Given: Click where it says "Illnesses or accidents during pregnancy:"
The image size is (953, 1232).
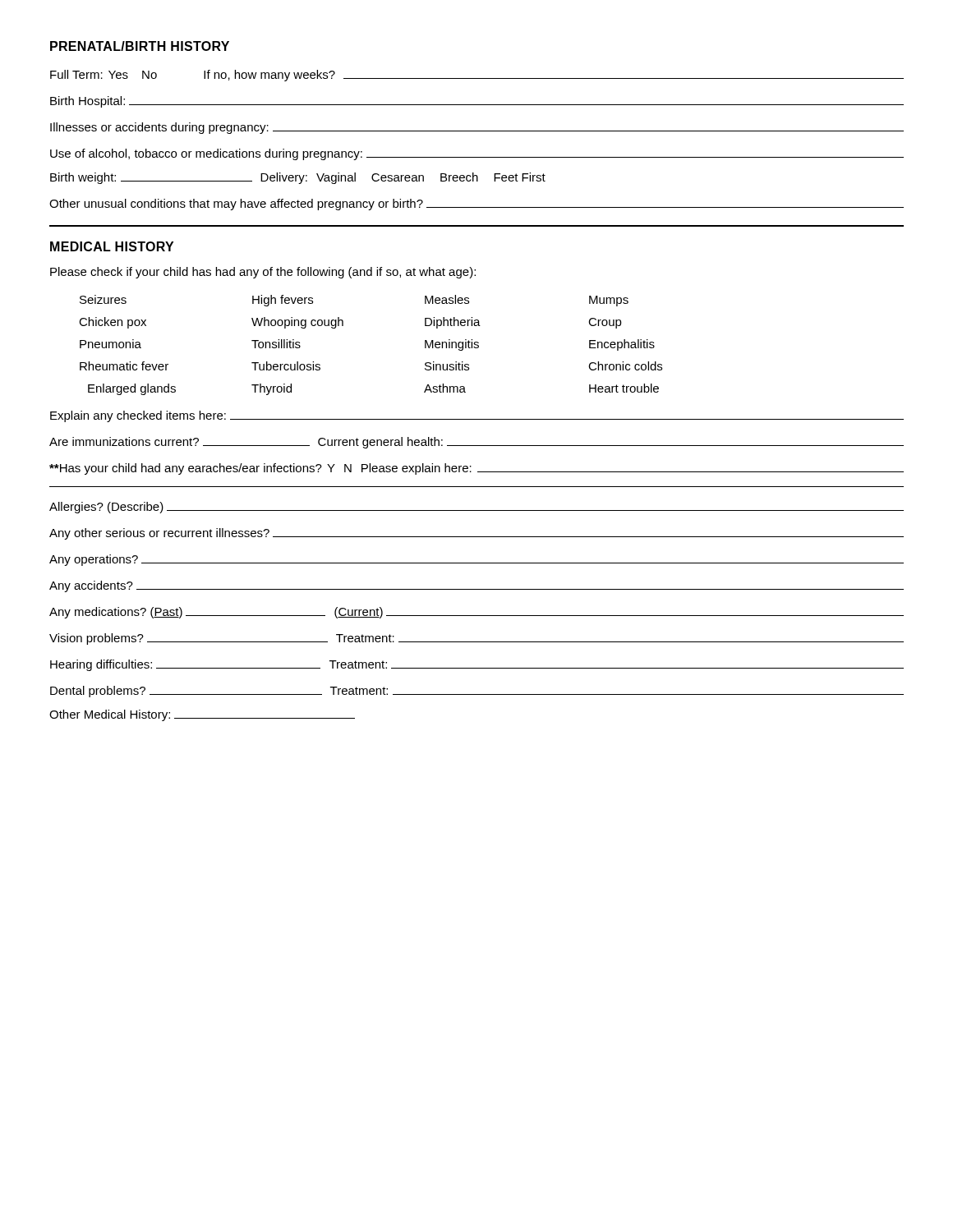Looking at the screenshot, I should pos(476,126).
